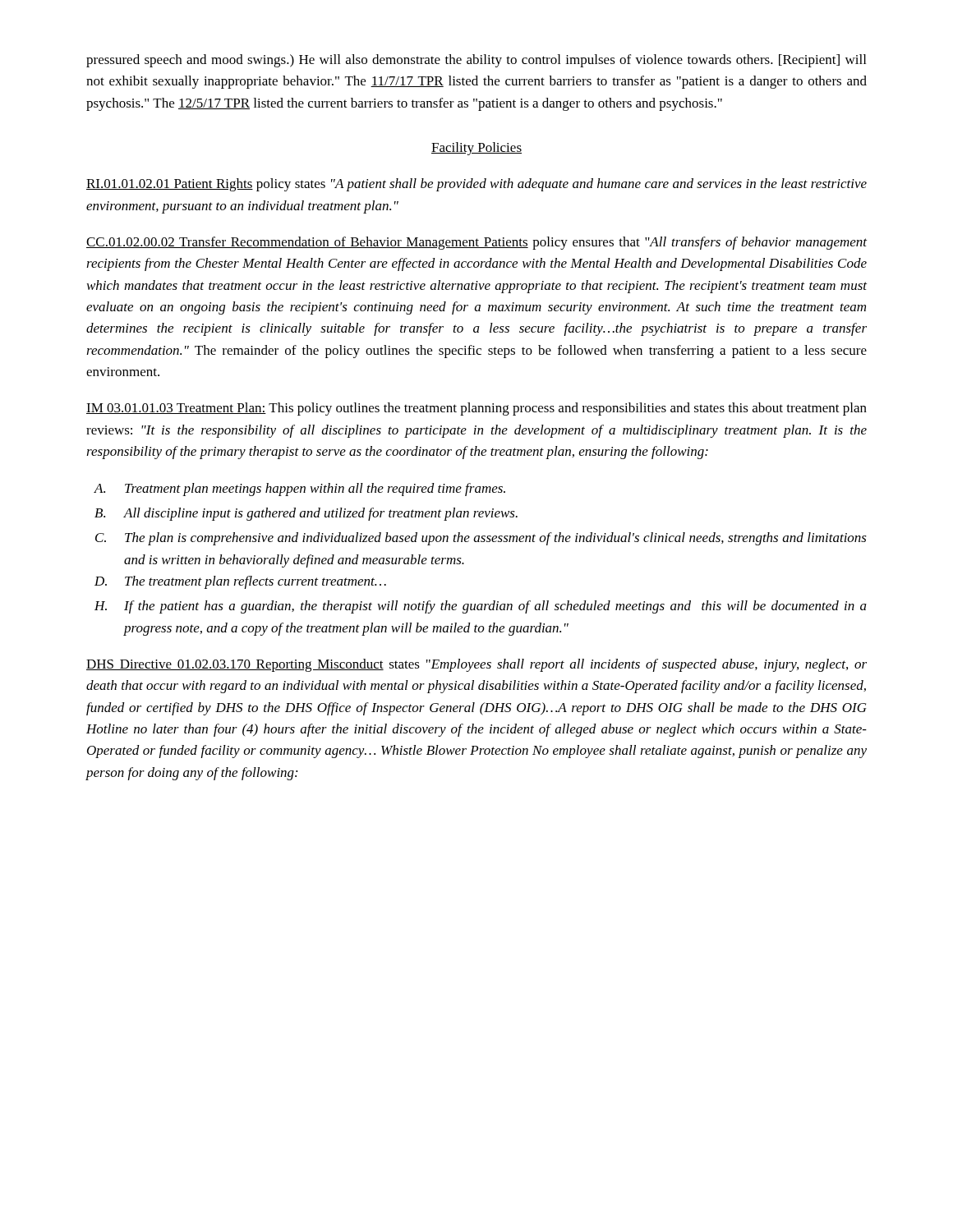This screenshot has width=953, height=1232.
Task: Locate the list item that reads "D. The treatment plan reflects current"
Action: point(240,582)
